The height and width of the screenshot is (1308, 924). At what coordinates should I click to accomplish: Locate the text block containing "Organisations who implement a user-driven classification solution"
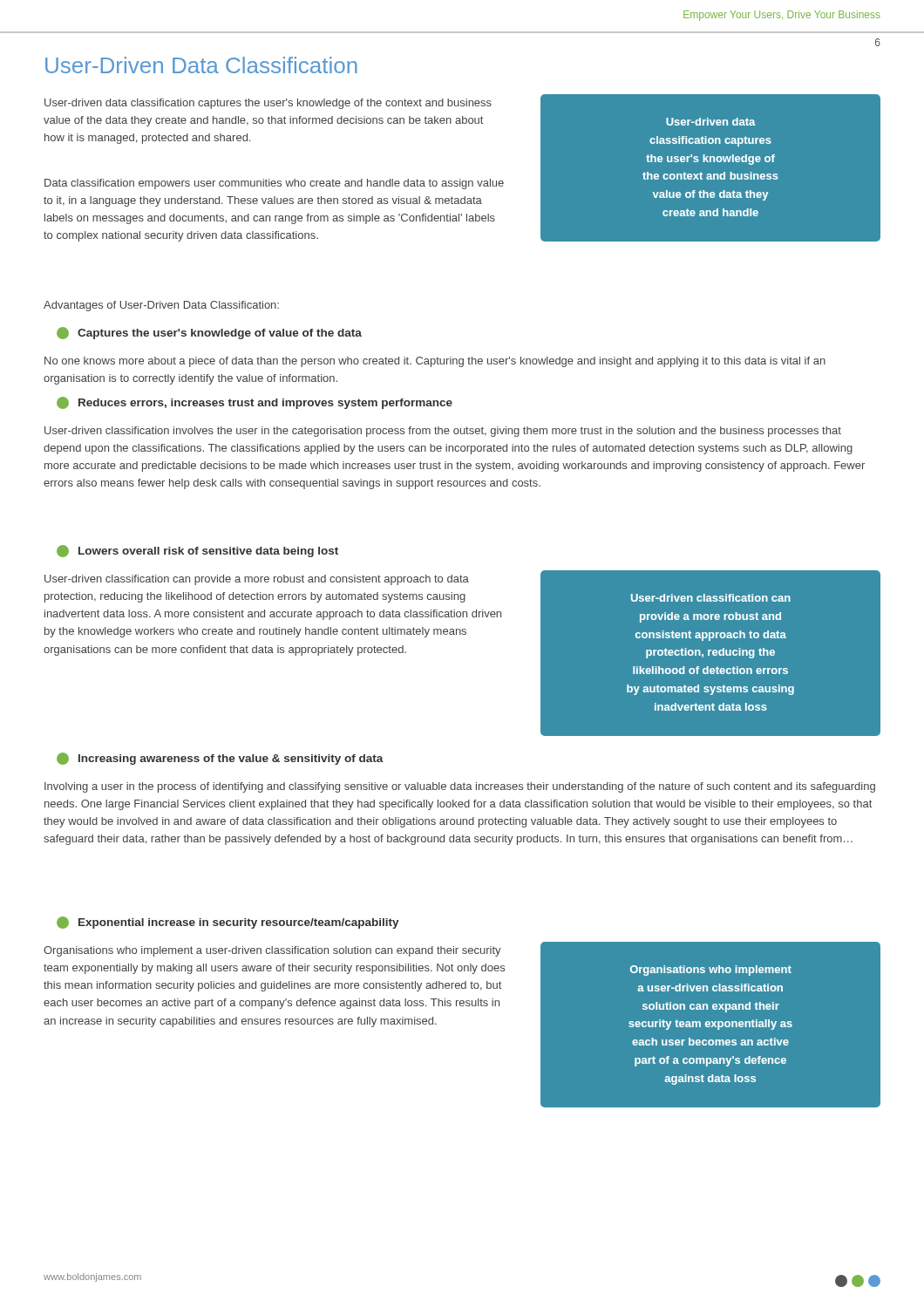[274, 985]
